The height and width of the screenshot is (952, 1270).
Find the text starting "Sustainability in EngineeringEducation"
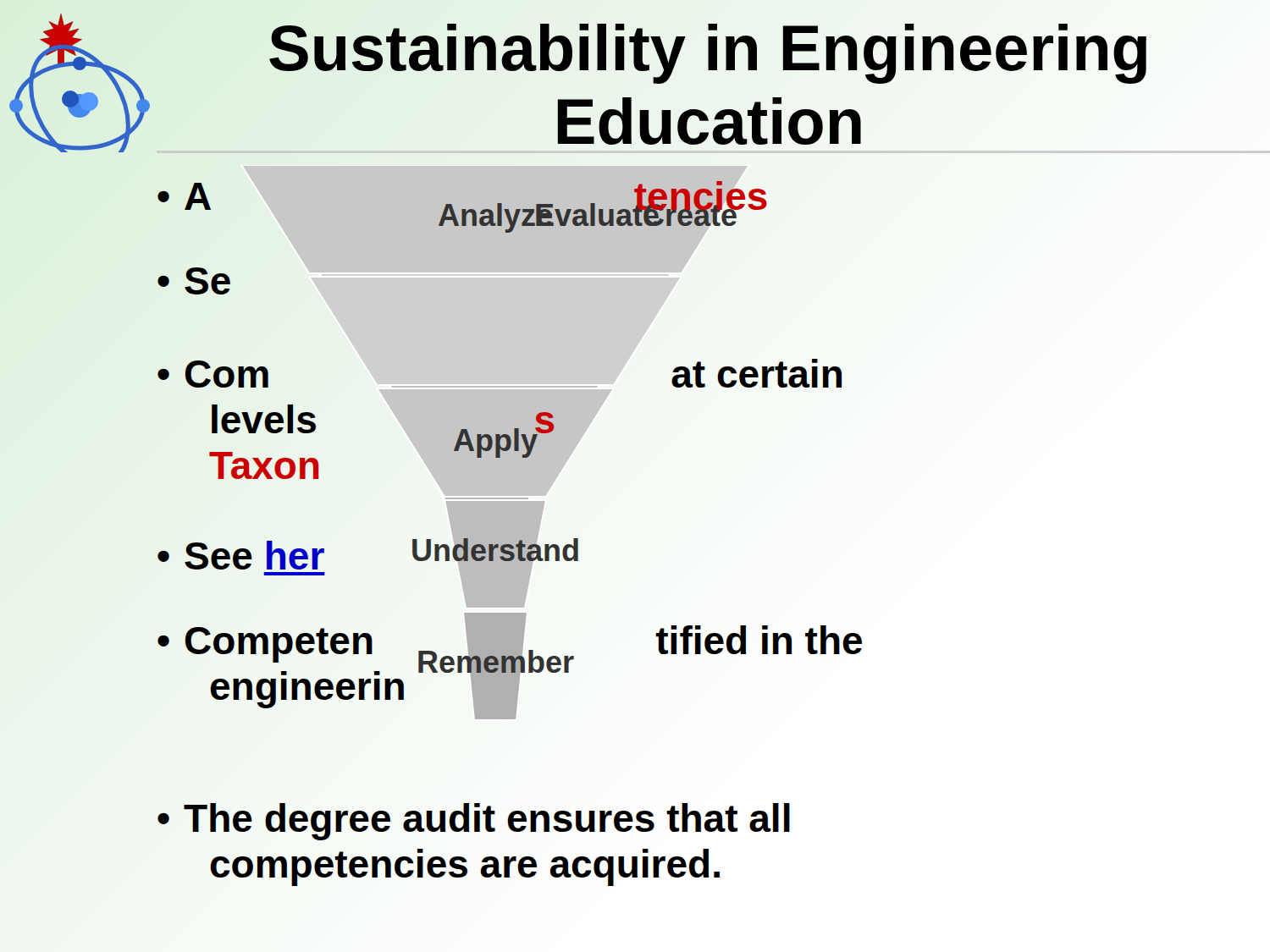tap(709, 85)
